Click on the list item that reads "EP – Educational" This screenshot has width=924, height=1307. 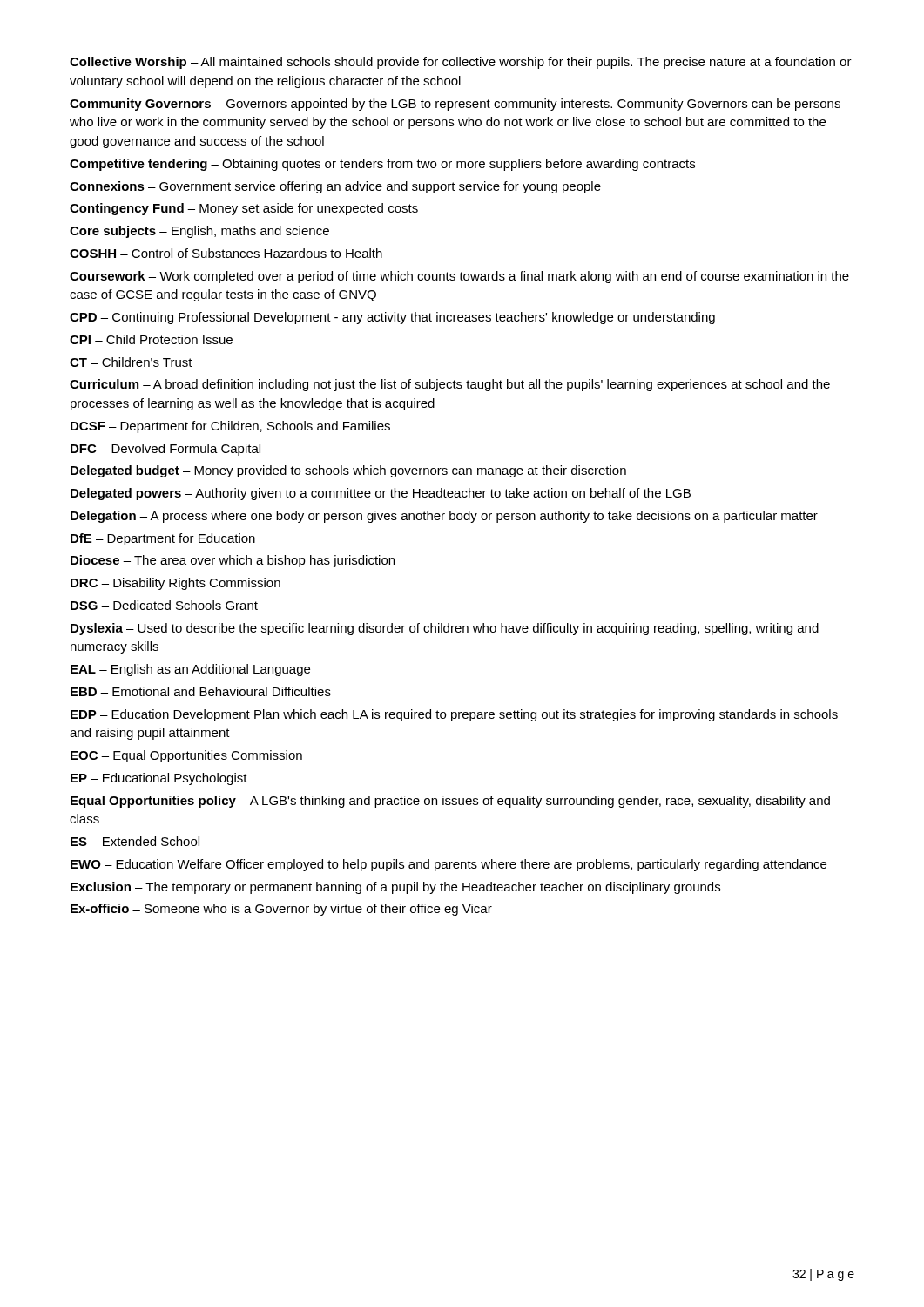pos(158,777)
